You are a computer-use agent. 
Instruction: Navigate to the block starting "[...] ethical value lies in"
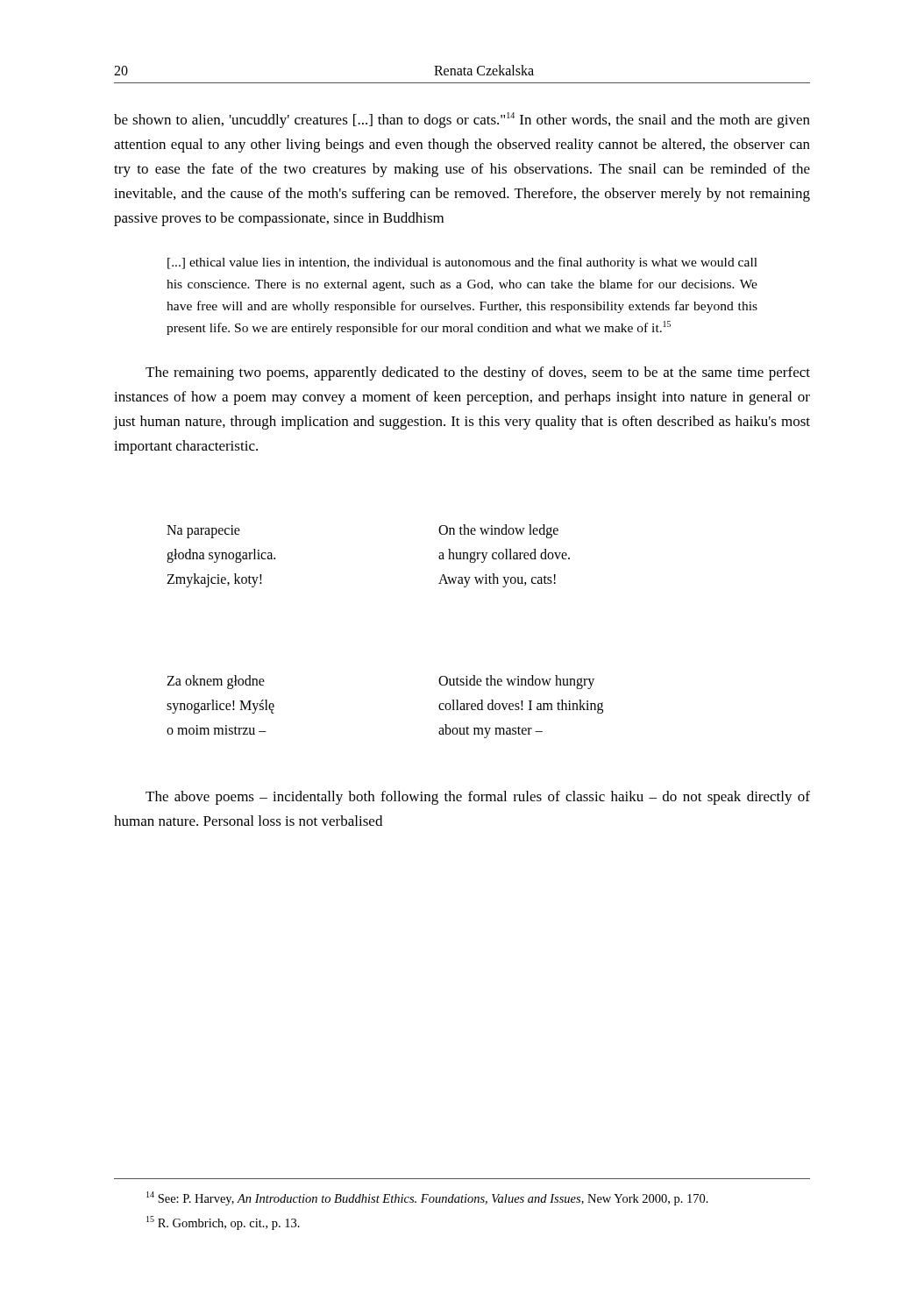(x=462, y=295)
